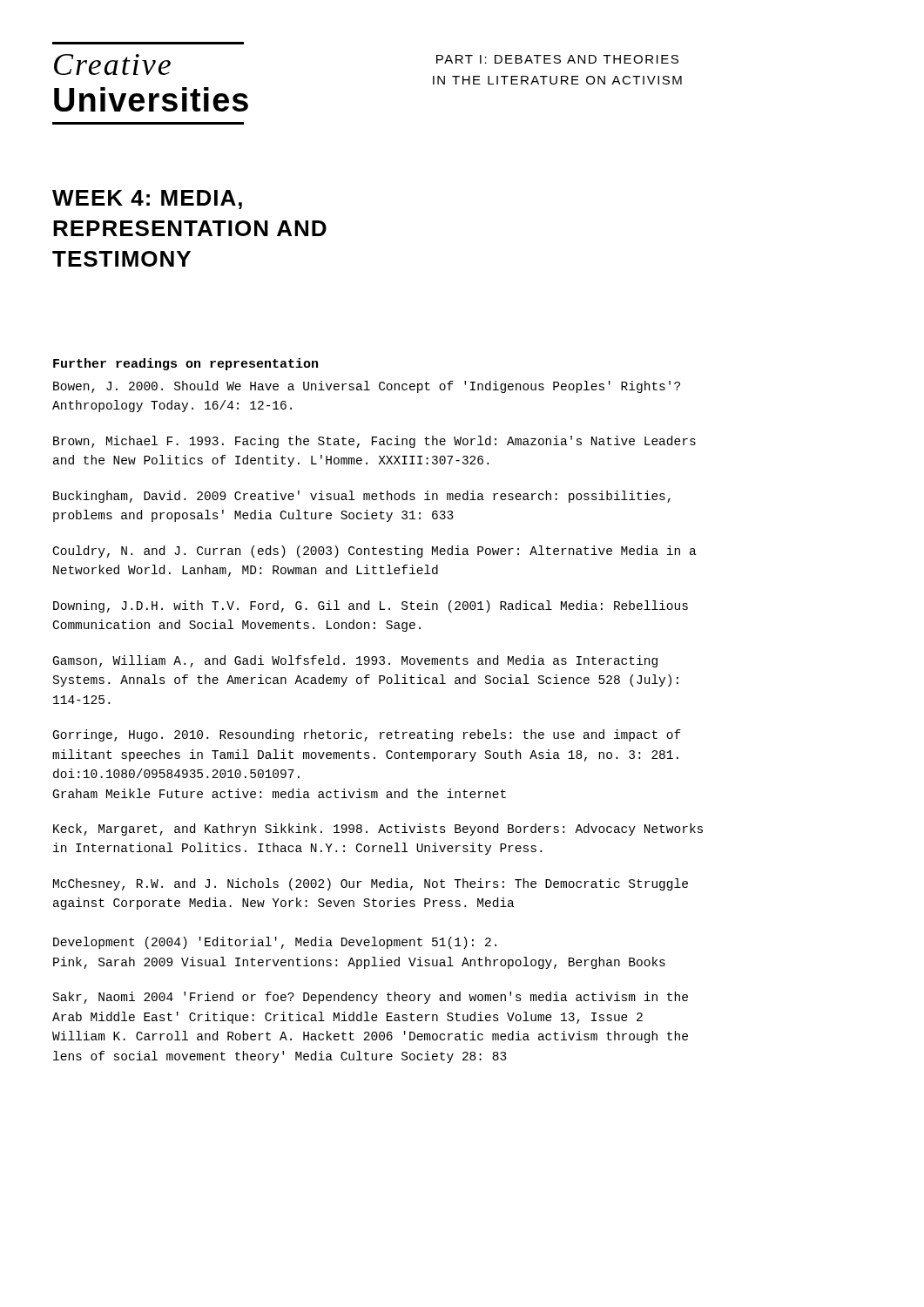The height and width of the screenshot is (1307, 924).
Task: Point to the block starting "Couldry, N. and J. Curran (eds)"
Action: 374,561
